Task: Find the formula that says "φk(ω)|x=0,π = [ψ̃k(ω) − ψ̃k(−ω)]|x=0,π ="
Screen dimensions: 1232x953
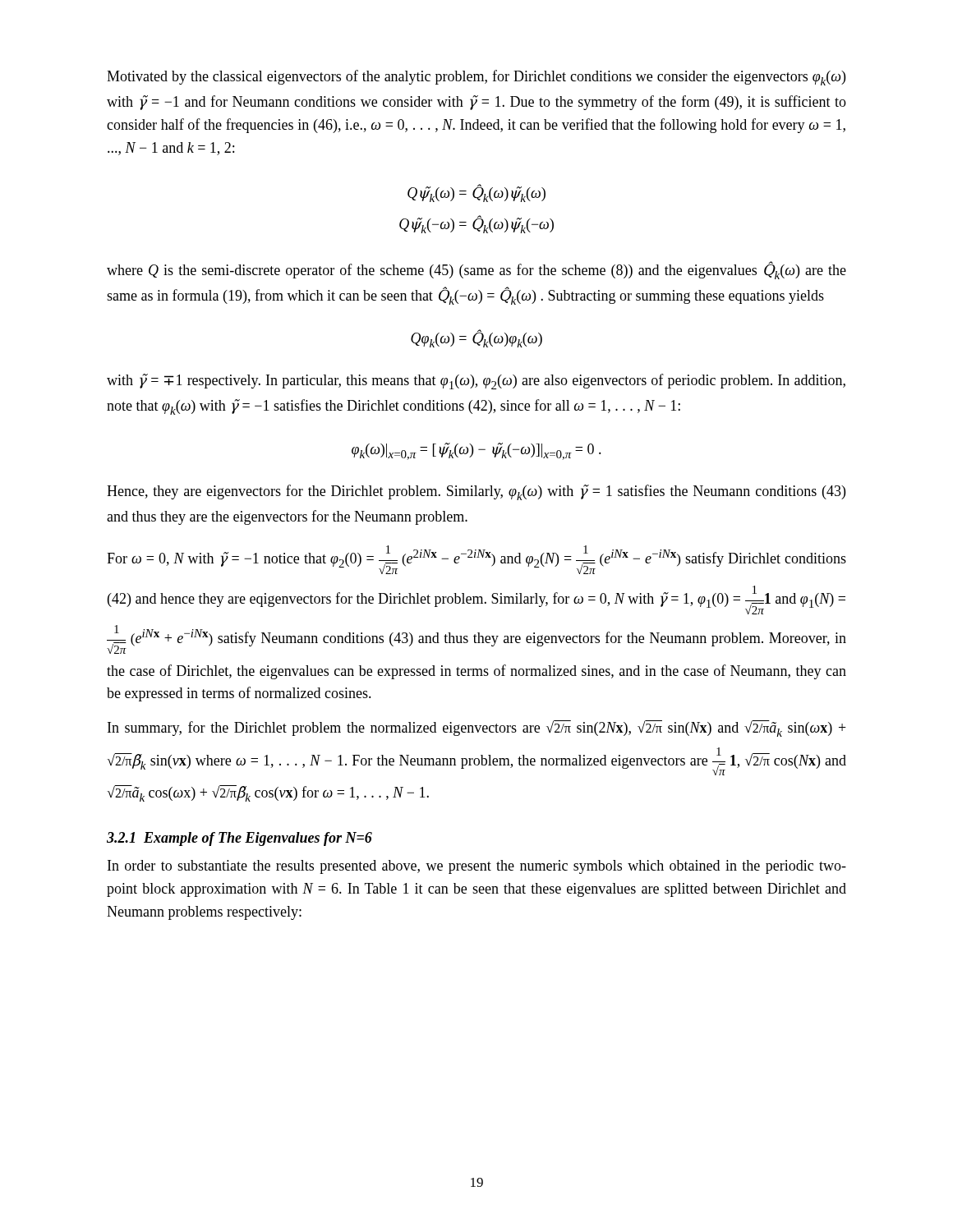Action: (476, 451)
